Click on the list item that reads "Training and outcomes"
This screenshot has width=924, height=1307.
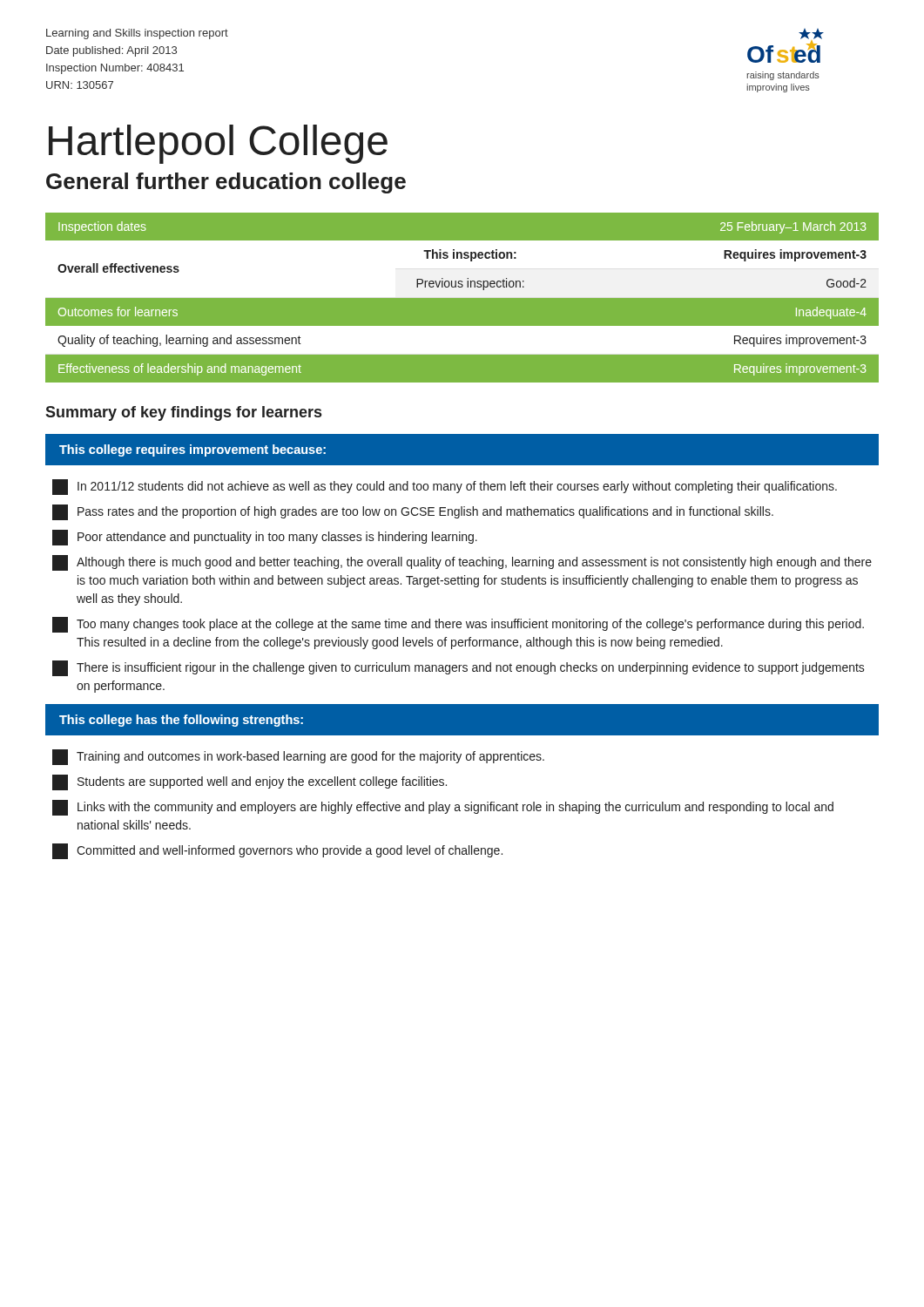[466, 757]
